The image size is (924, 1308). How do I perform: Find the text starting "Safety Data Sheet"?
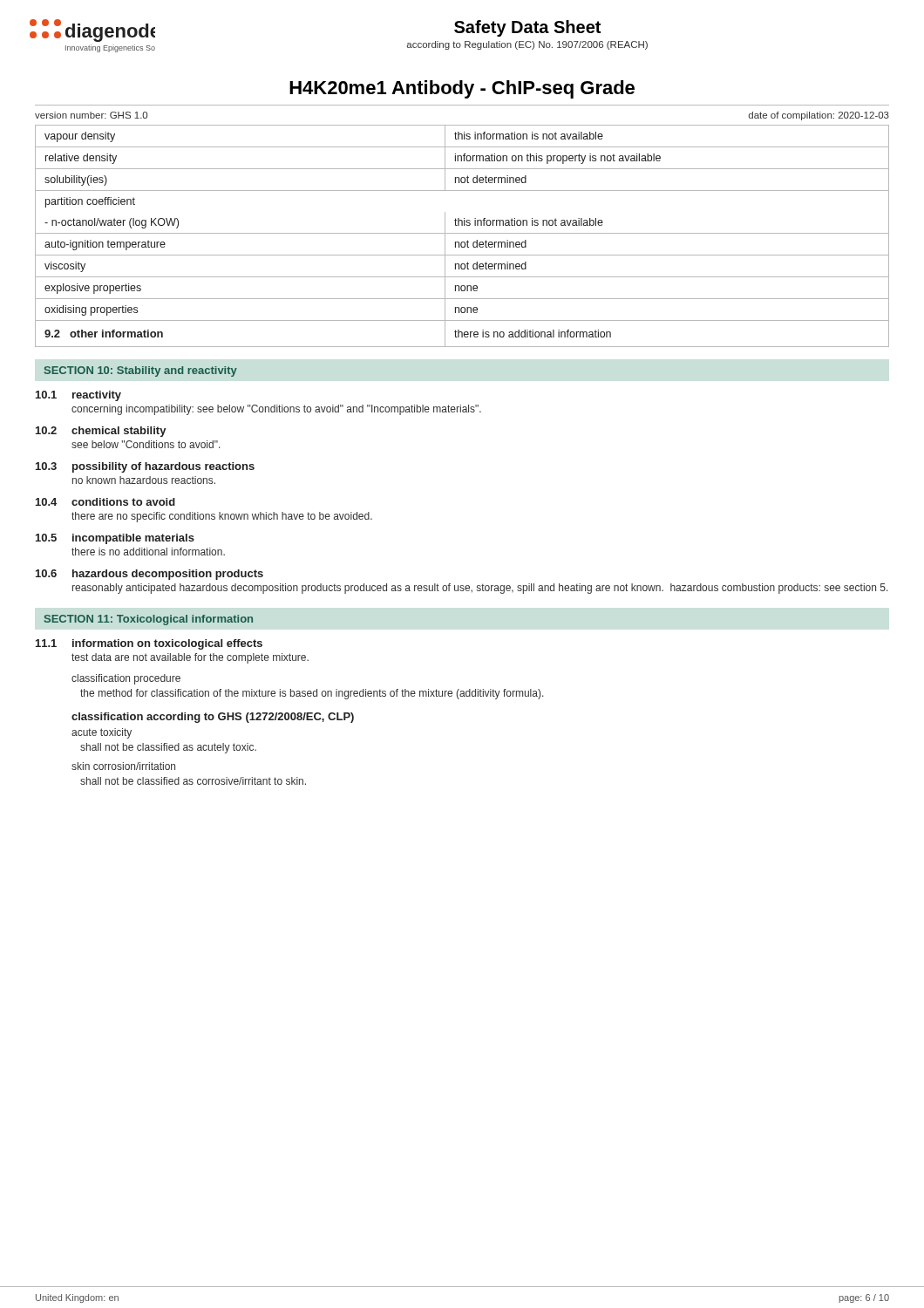[527, 27]
